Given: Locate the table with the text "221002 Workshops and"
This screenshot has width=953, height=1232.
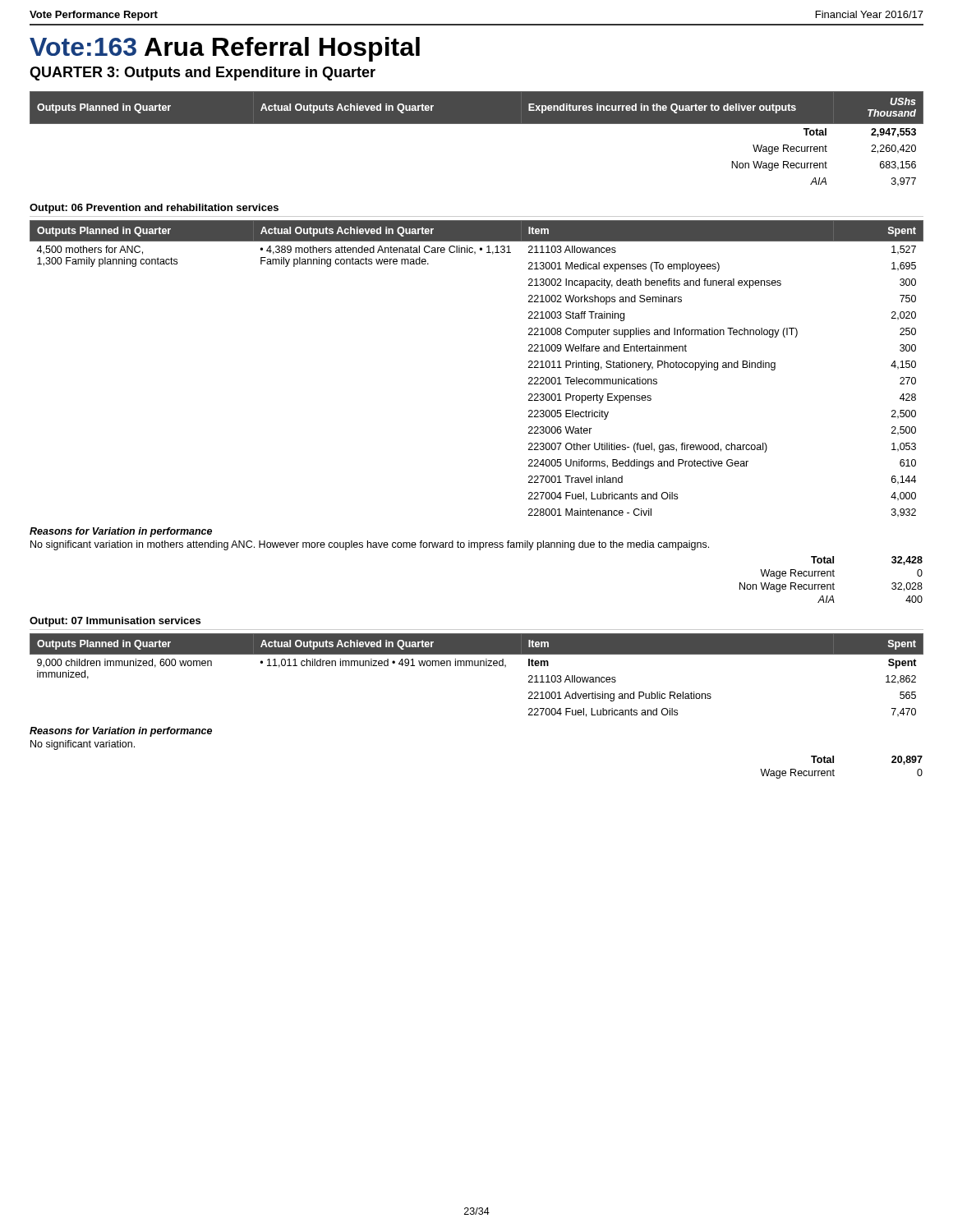Looking at the screenshot, I should (x=476, y=370).
